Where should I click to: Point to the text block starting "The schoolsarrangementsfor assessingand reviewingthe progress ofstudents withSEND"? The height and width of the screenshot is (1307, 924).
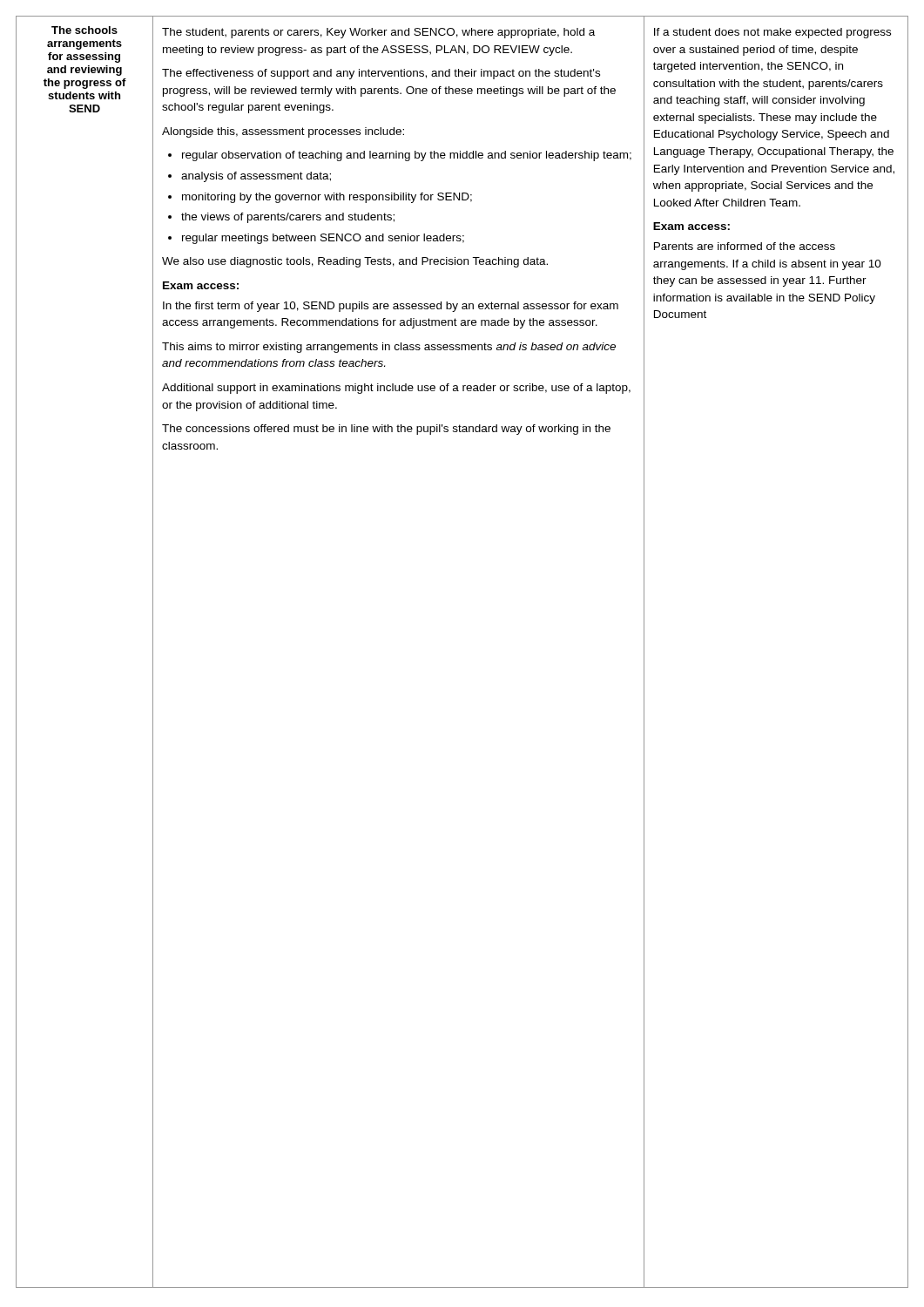tap(84, 69)
